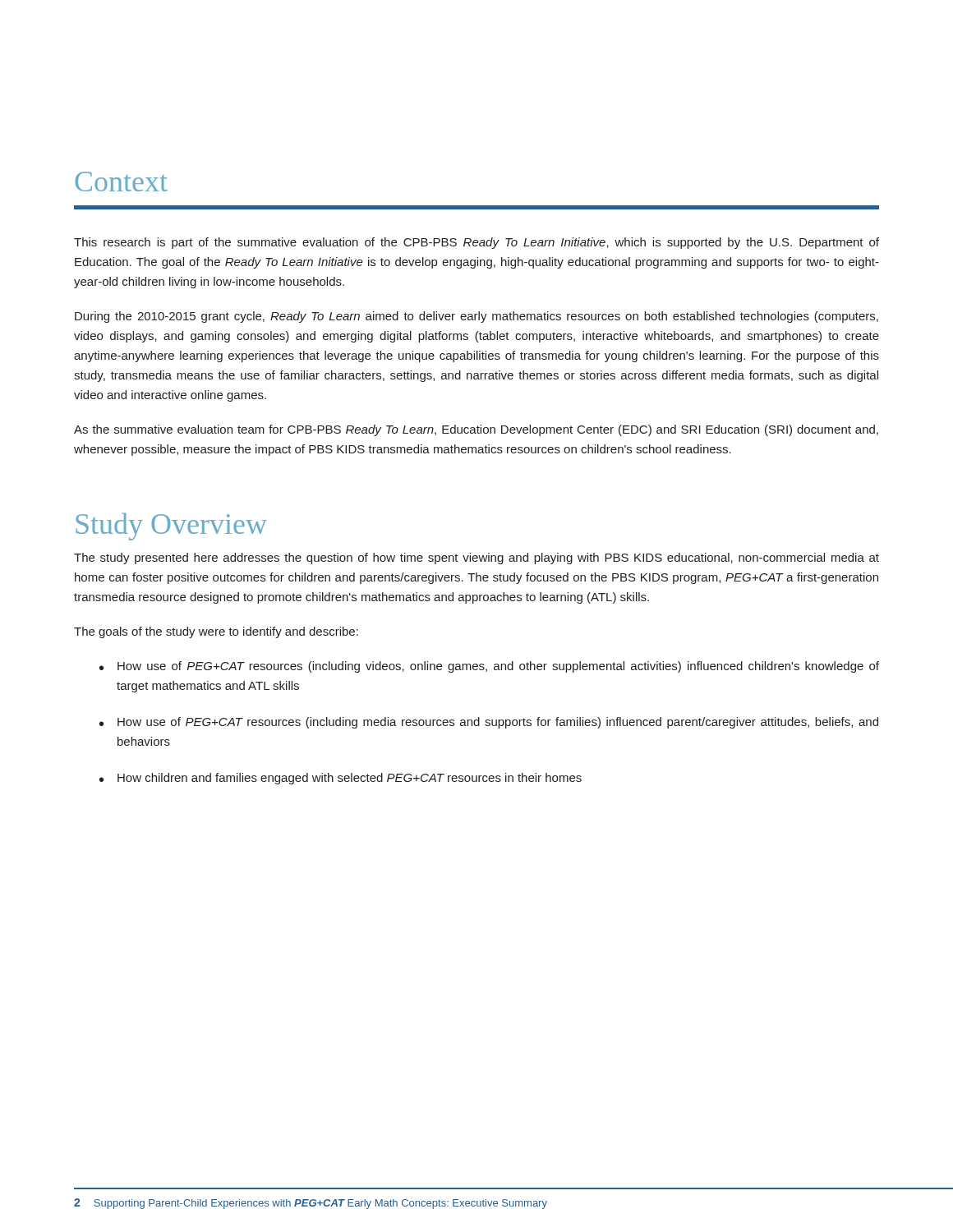Navigate to the passage starting "During the 2010-2015 grant cycle, Ready To Learn"
Viewport: 953px width, 1232px height.
pos(476,356)
